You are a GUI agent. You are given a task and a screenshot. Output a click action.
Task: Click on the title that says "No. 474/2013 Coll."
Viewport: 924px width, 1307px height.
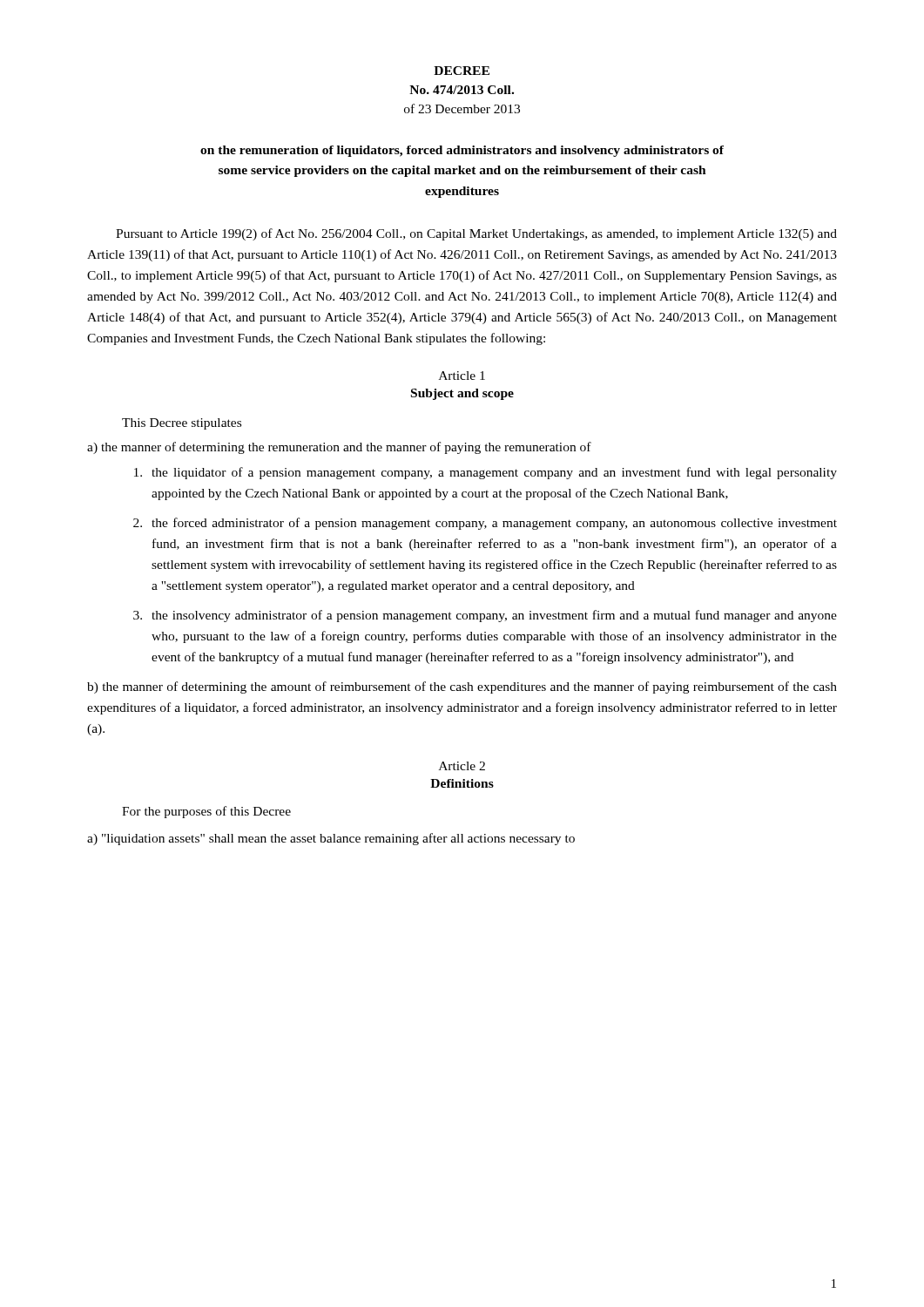pyautogui.click(x=462, y=89)
